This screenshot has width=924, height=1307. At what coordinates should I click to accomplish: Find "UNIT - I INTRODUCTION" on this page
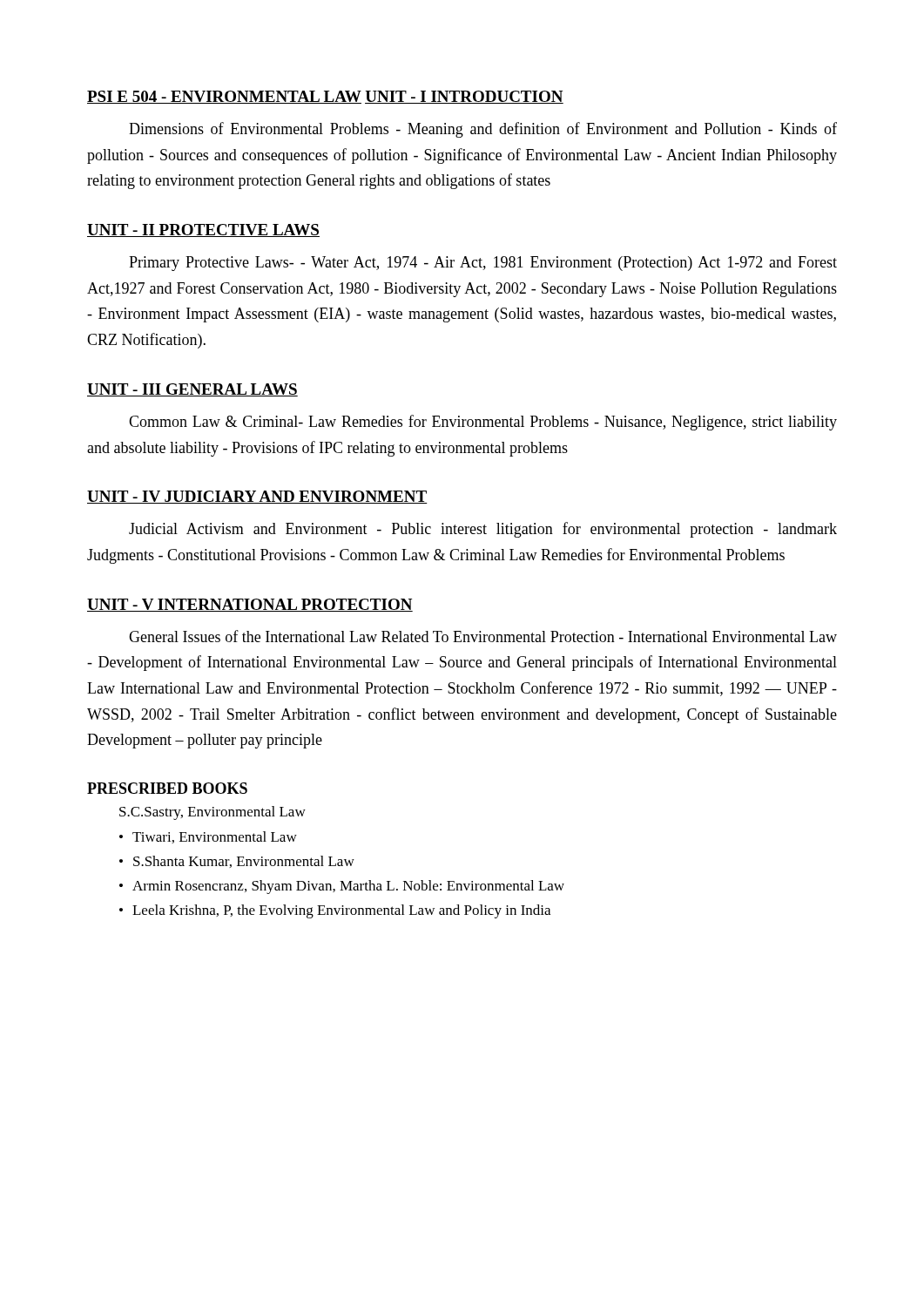pos(464,96)
